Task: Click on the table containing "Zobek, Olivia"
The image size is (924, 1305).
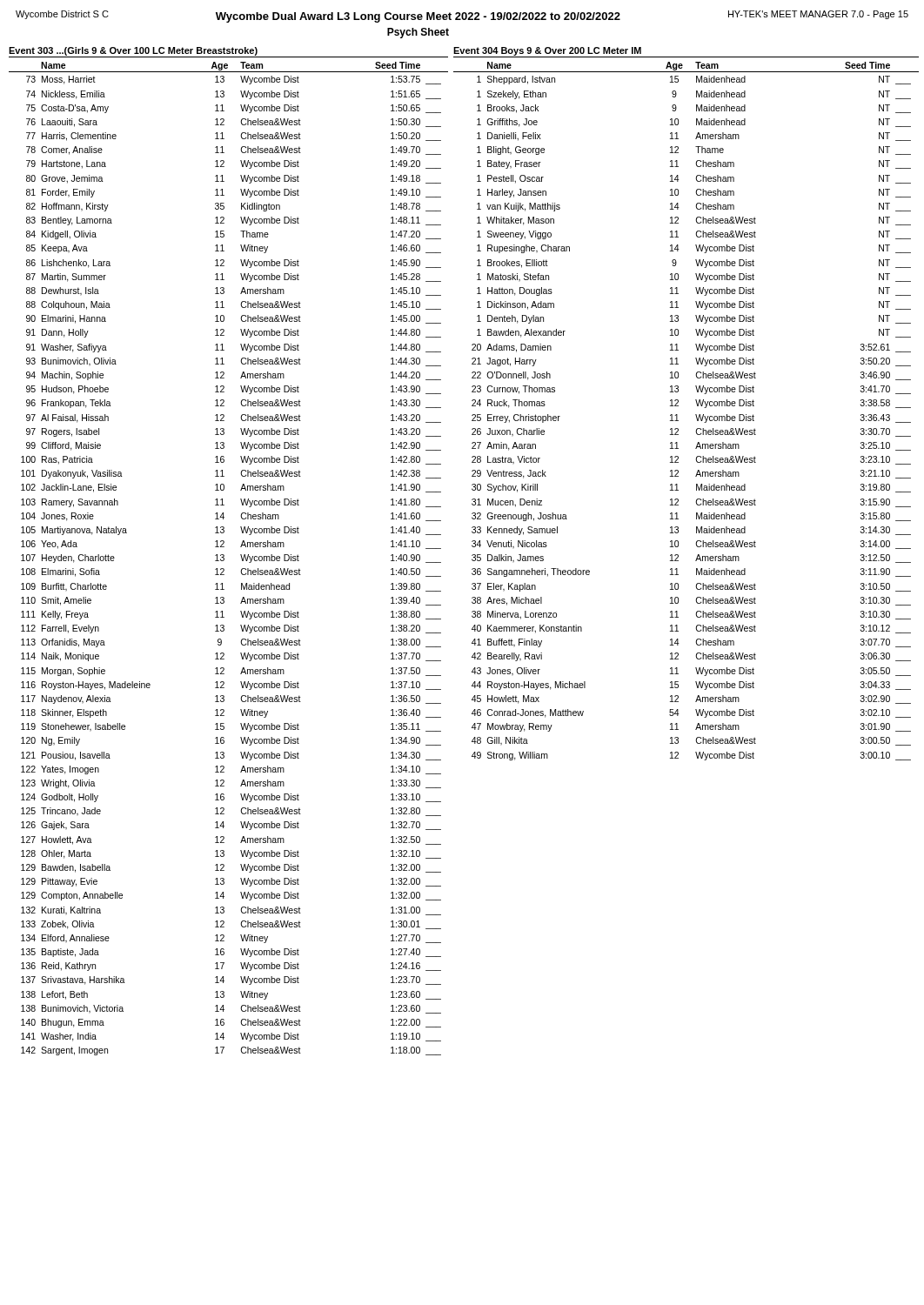Action: click(228, 558)
